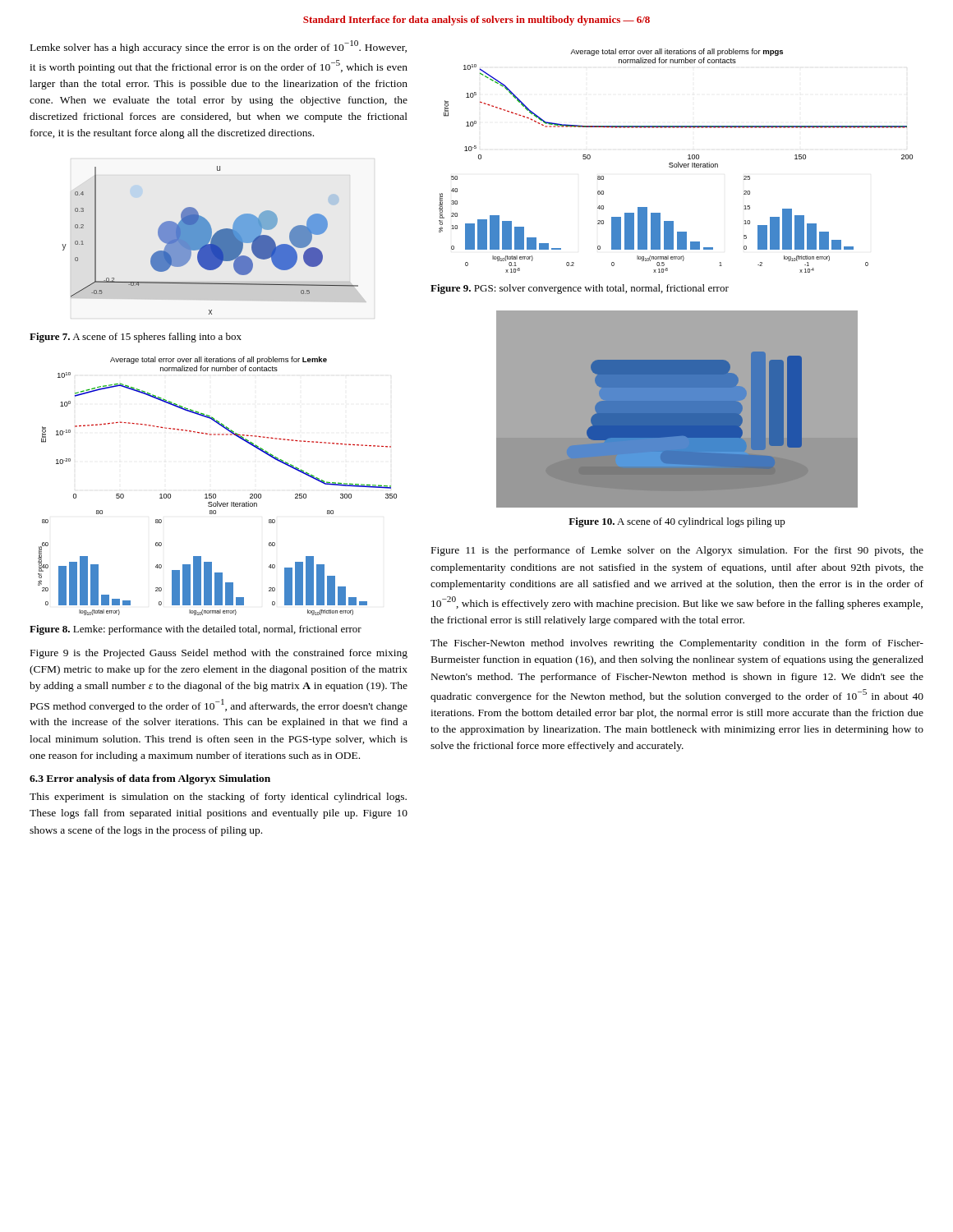The image size is (953, 1232).
Task: Locate the text block that says "The Fischer-Newton method involves rewriting the"
Action: pos(677,694)
